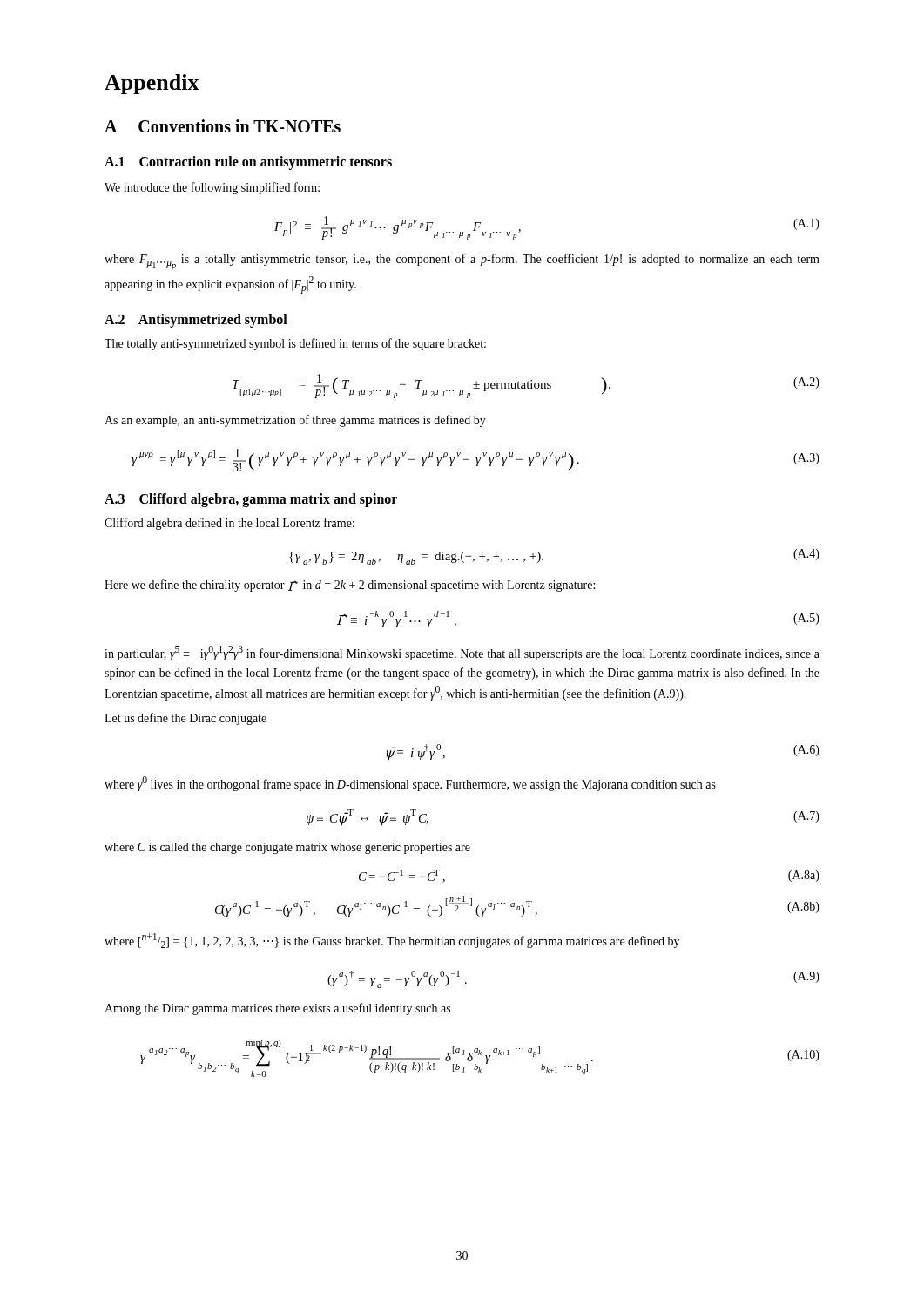Find the text block starting "{ γ a , γ b } ="
Viewport: 924px width, 1307px height.
click(554, 555)
